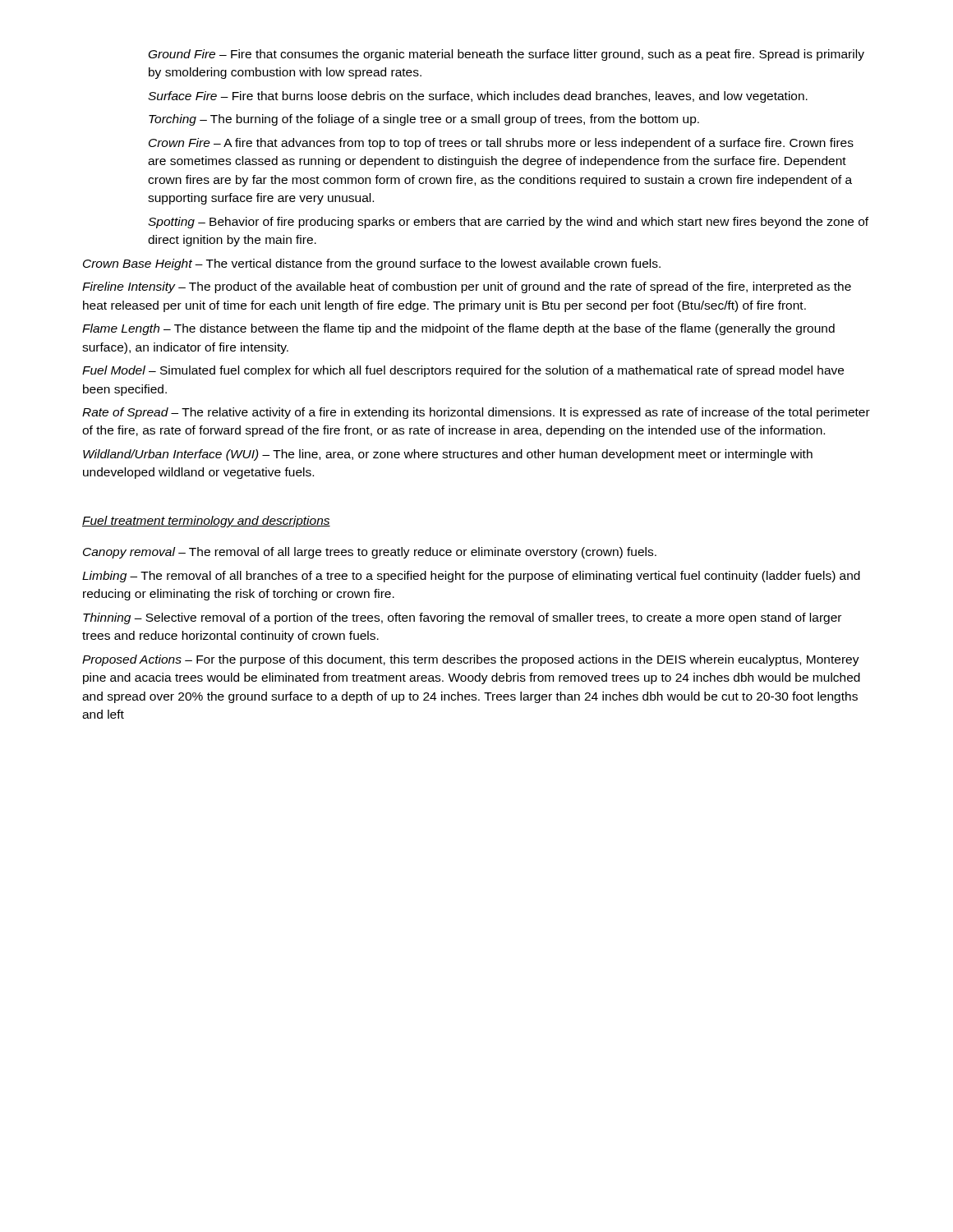
Task: Click on the text block that says "Limbing – The removal of"
Action: click(x=476, y=585)
